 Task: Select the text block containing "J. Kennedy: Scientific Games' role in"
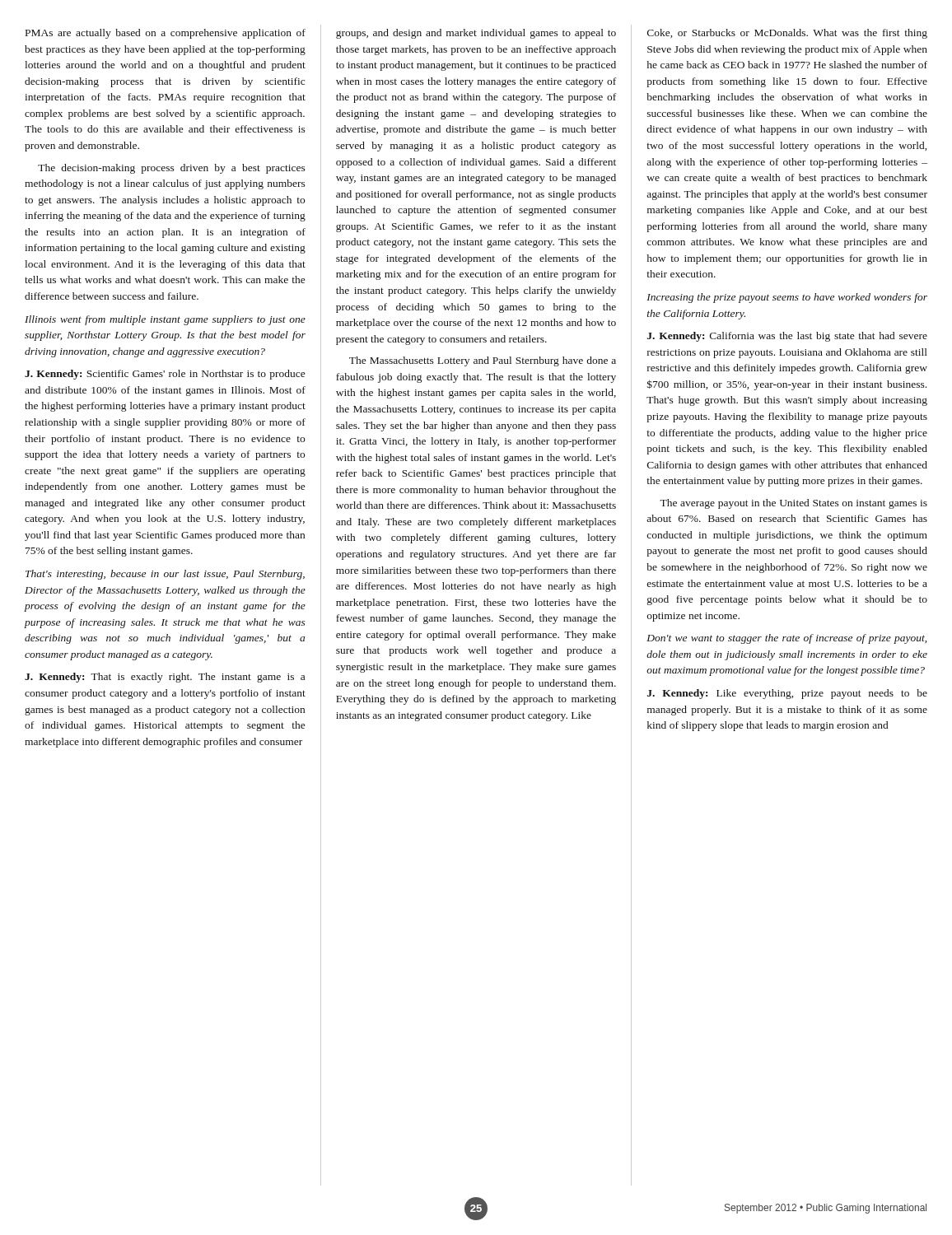[165, 462]
